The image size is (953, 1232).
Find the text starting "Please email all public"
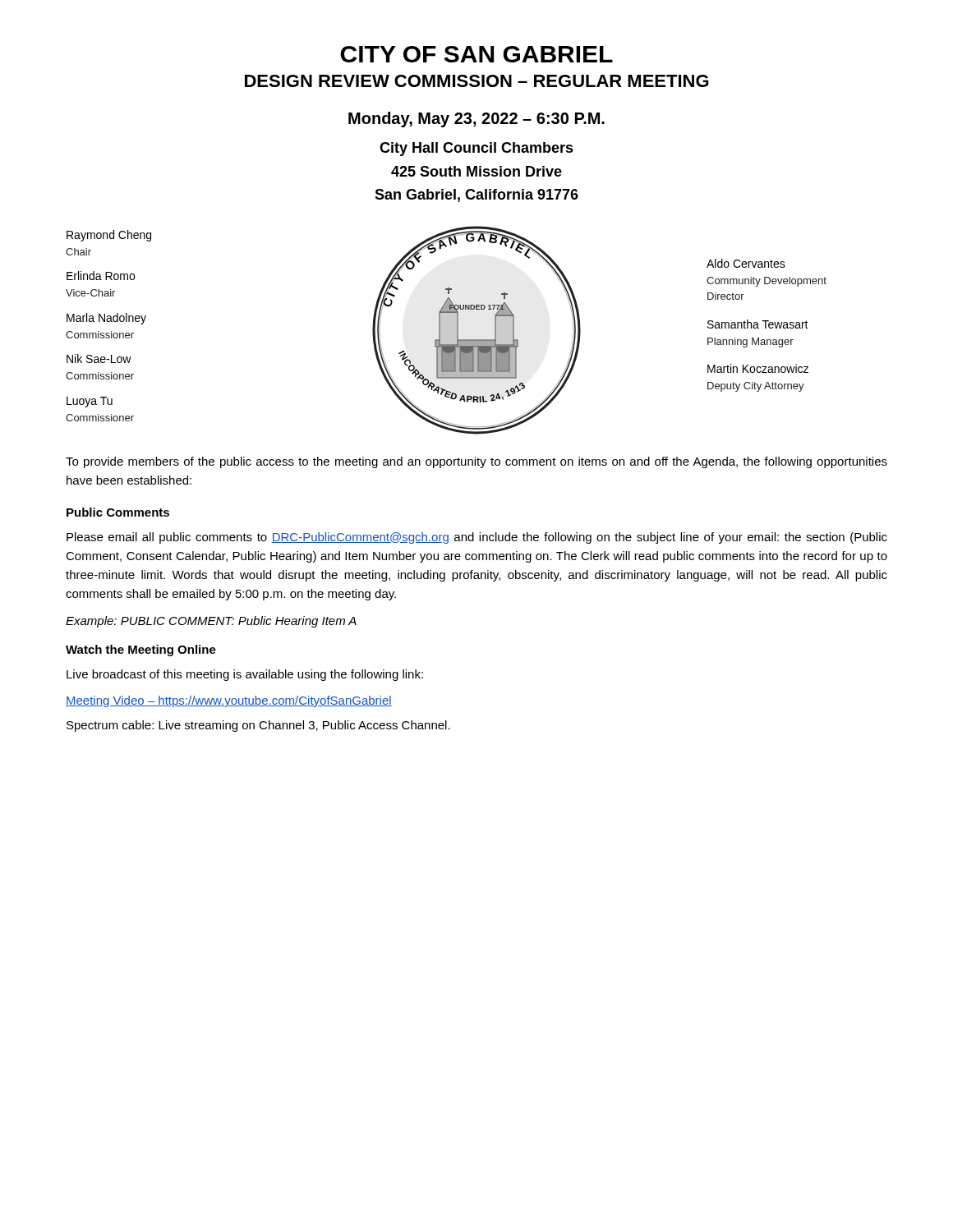pos(476,565)
